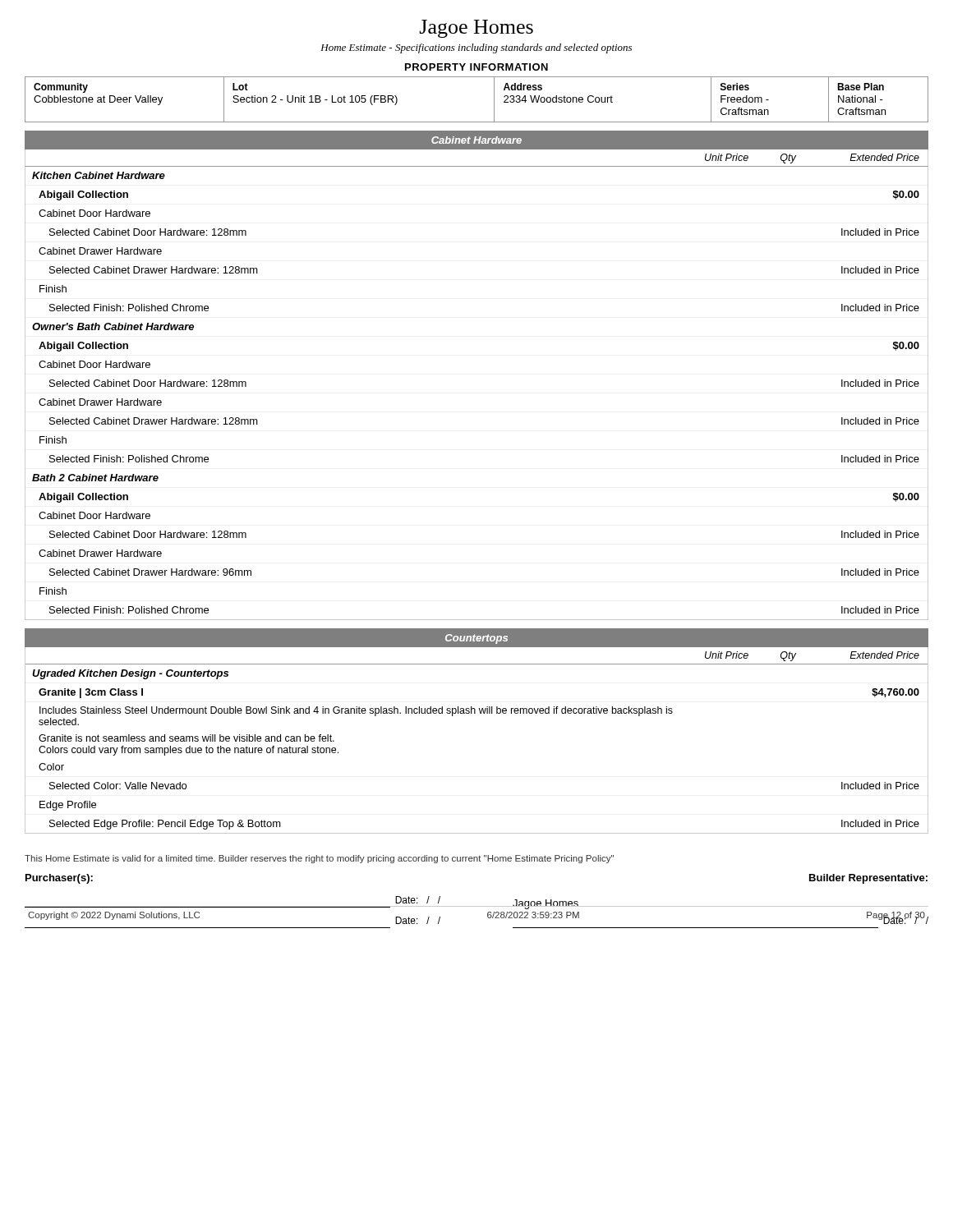Locate the title with the text "Jagoe Homes"

[x=476, y=27]
